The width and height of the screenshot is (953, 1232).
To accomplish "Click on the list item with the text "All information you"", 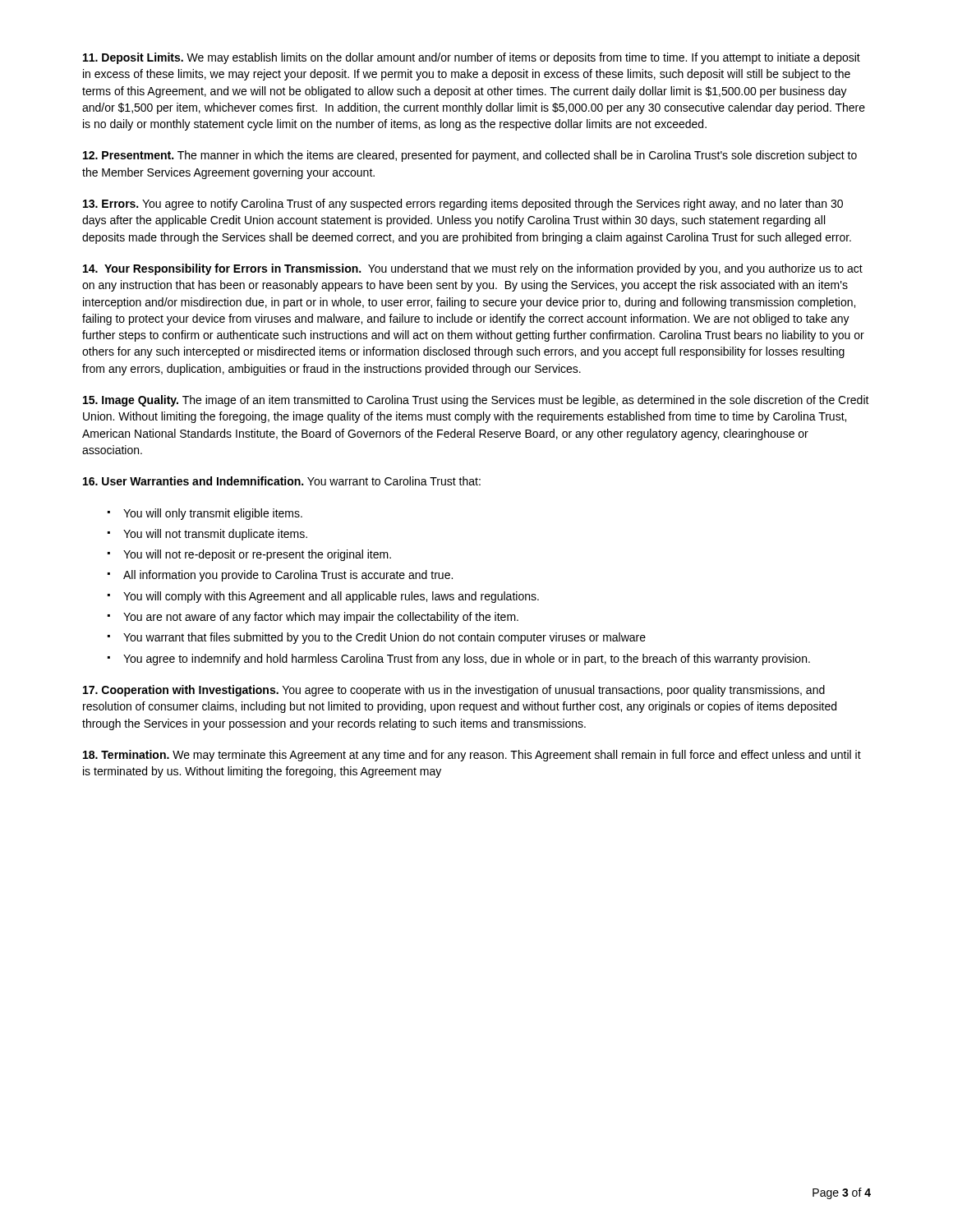I will 288,575.
